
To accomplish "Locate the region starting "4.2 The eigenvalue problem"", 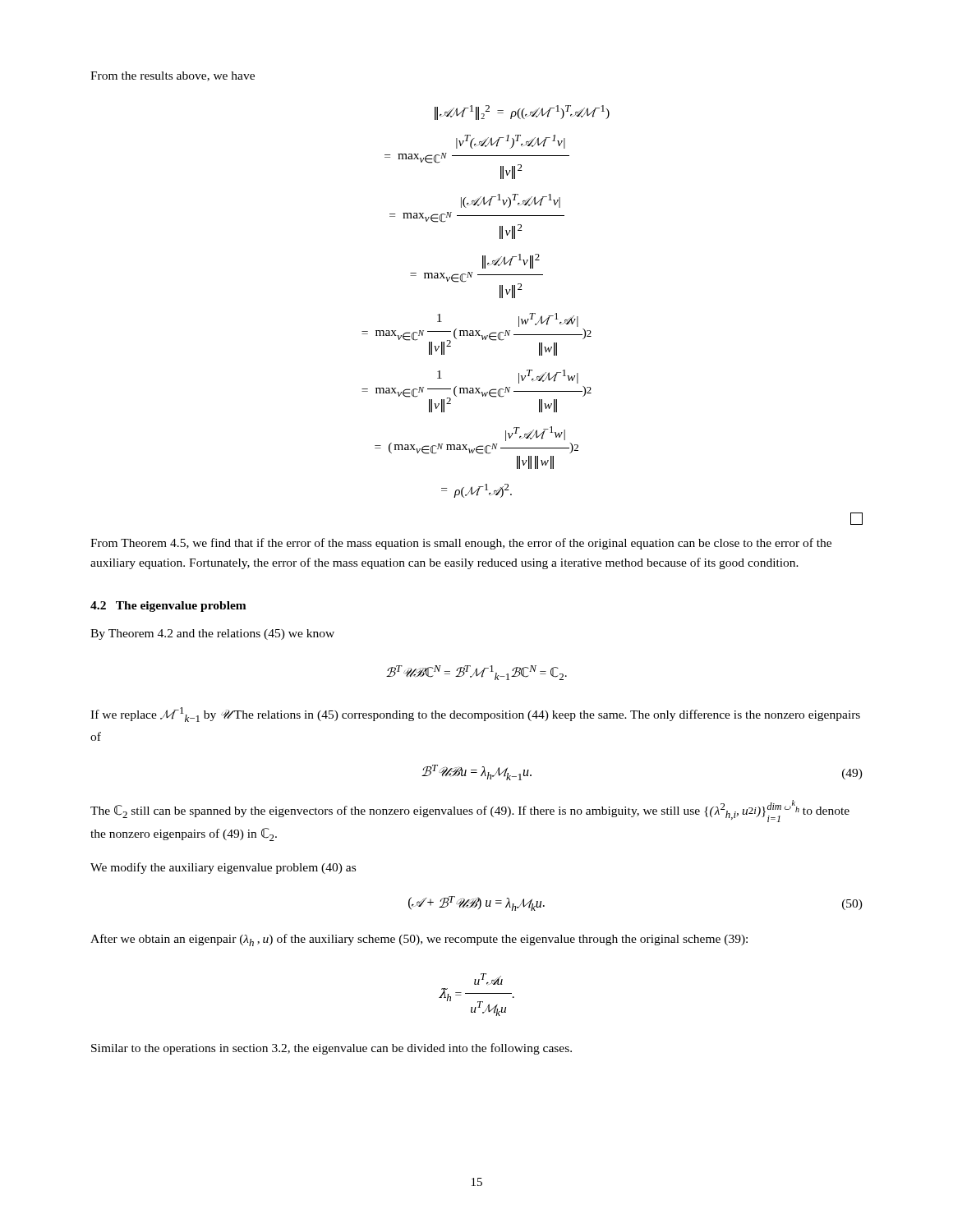I will [x=168, y=605].
